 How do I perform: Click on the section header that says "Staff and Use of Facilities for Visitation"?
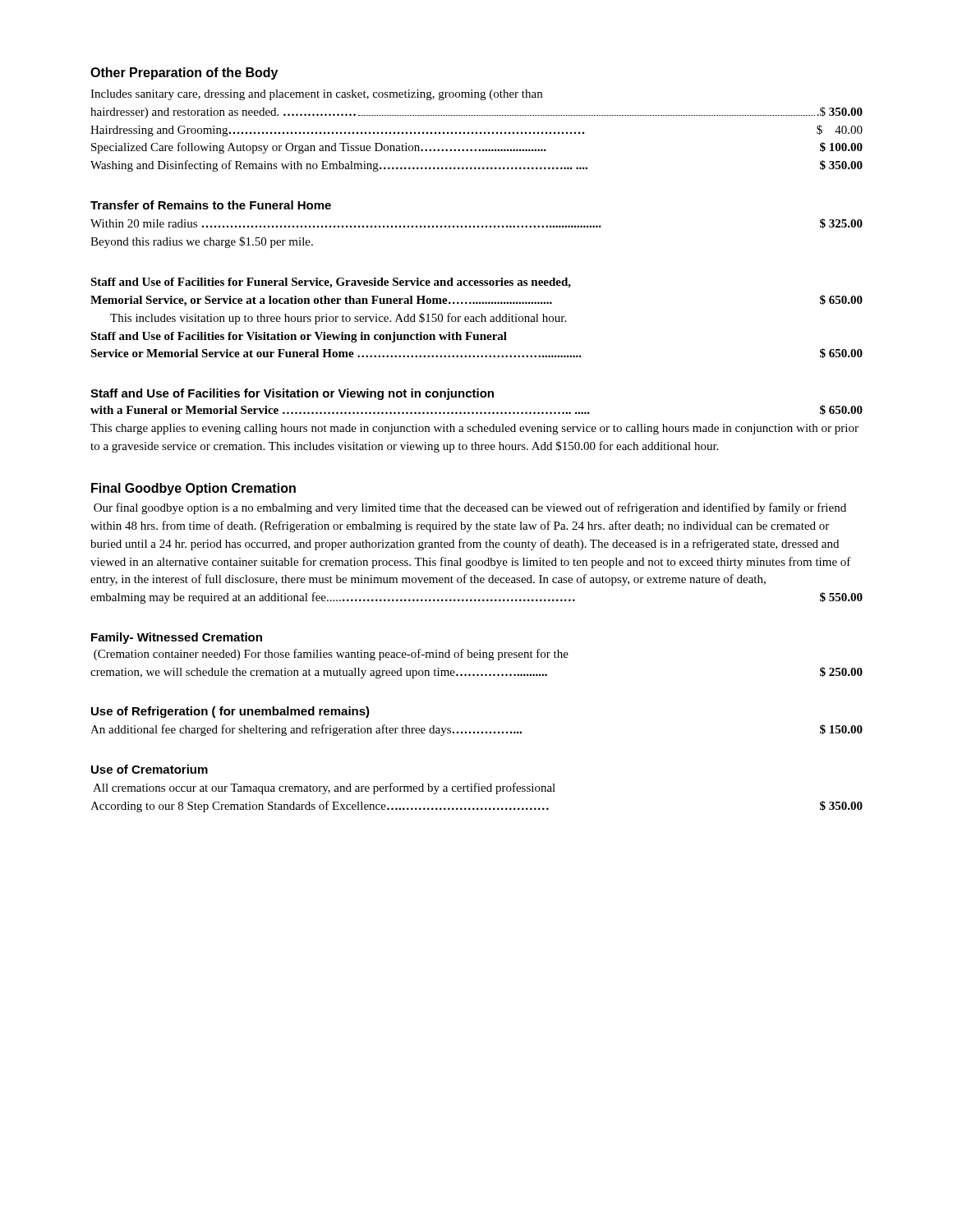click(292, 393)
